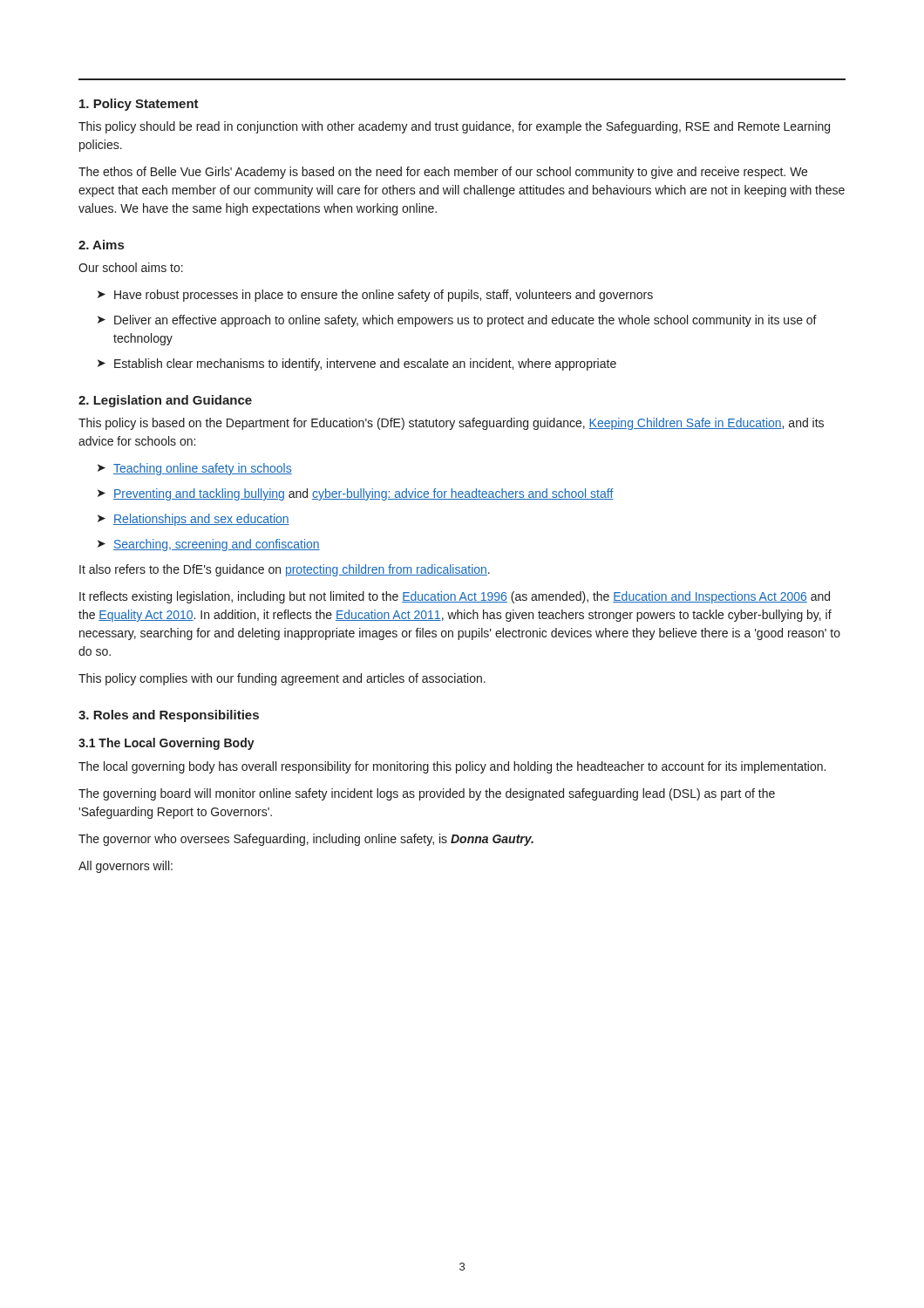Click on the list item with the text "➤ Teaching online safety"
Screen dimensions: 1308x924
click(194, 469)
